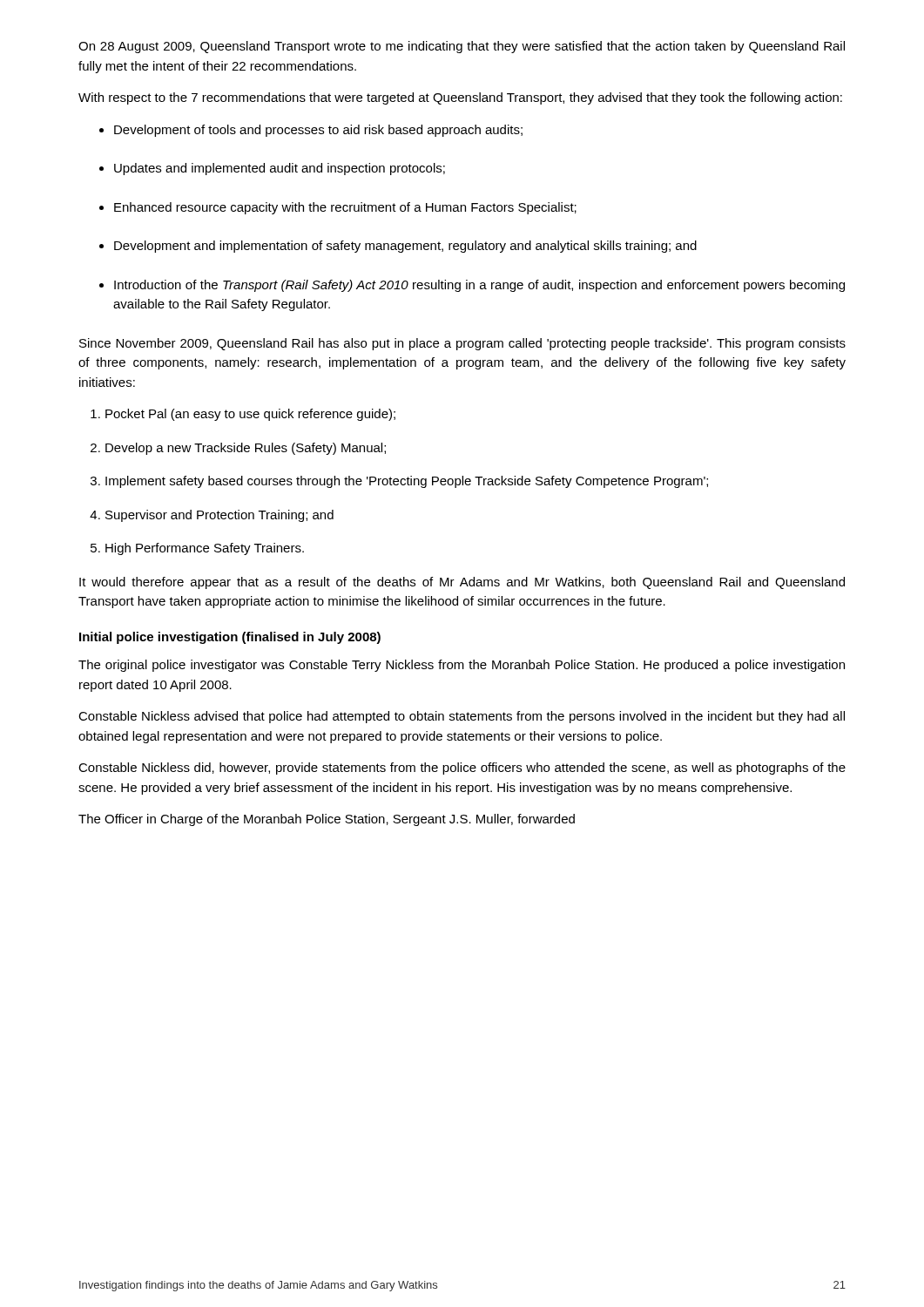The width and height of the screenshot is (924, 1307).
Task: Select the list item that says "Updates and implemented audit and inspection protocols;"
Action: tap(280, 169)
